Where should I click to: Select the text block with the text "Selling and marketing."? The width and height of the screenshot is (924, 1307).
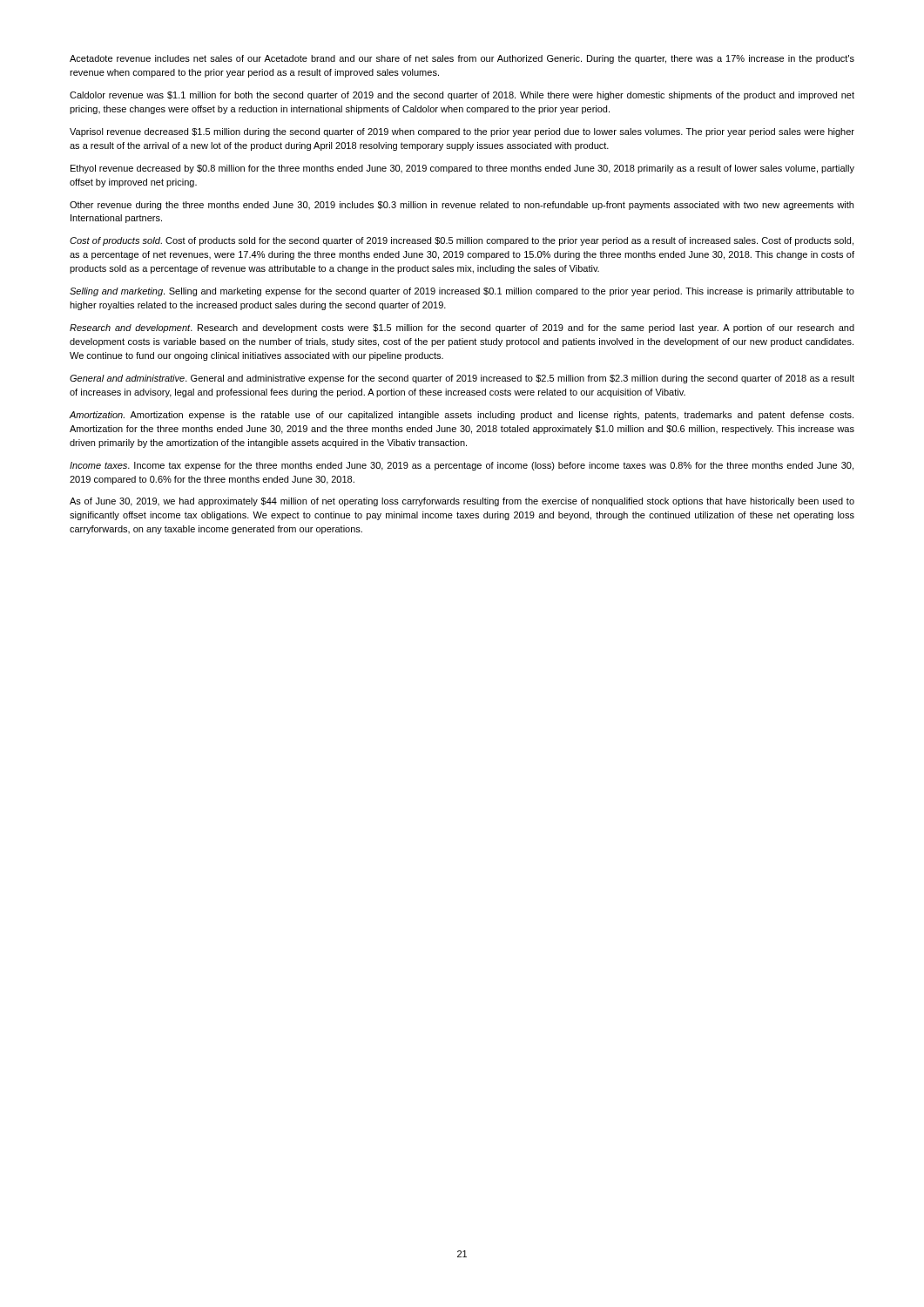pyautogui.click(x=462, y=298)
